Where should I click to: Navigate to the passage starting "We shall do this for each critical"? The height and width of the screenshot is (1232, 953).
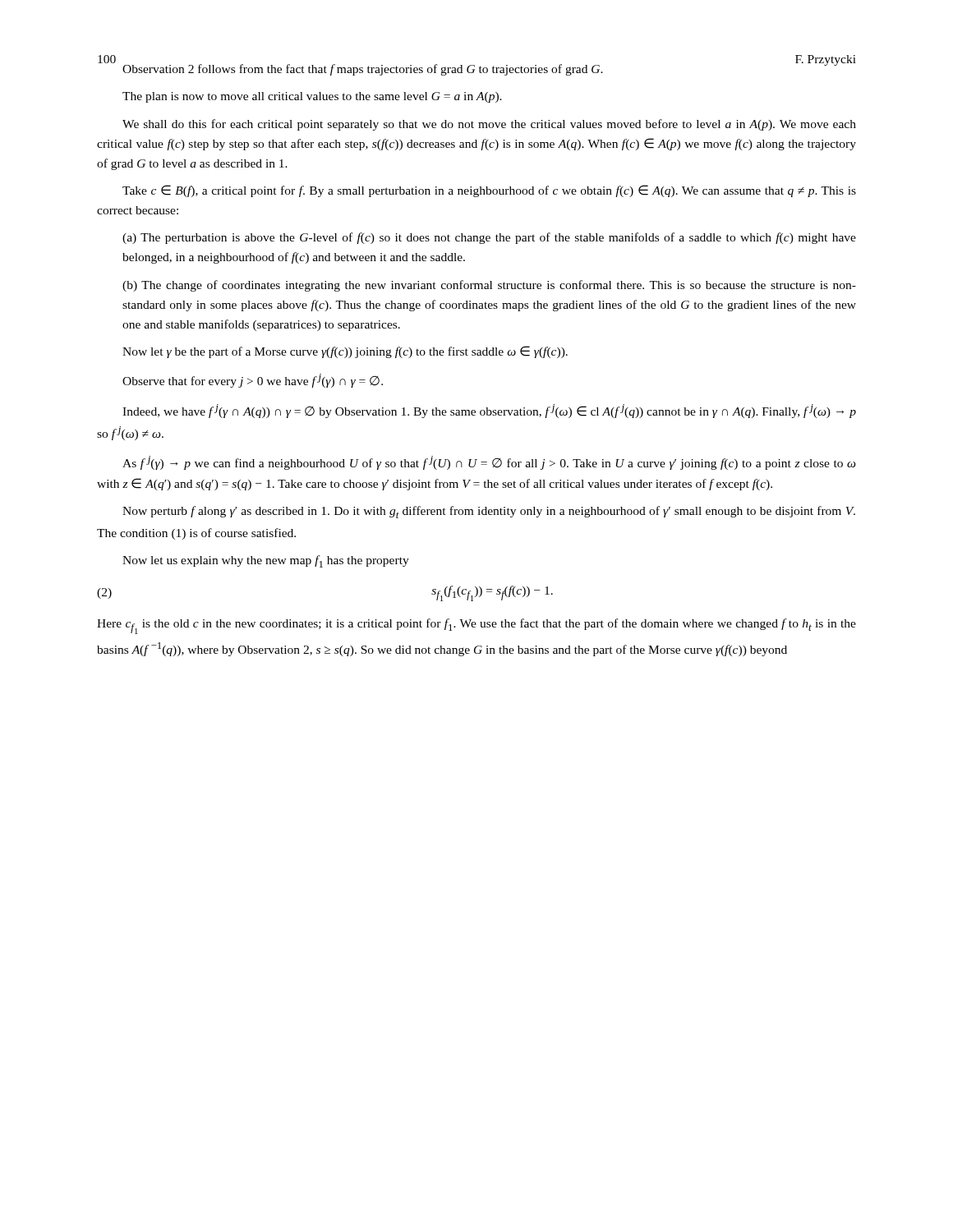click(476, 143)
